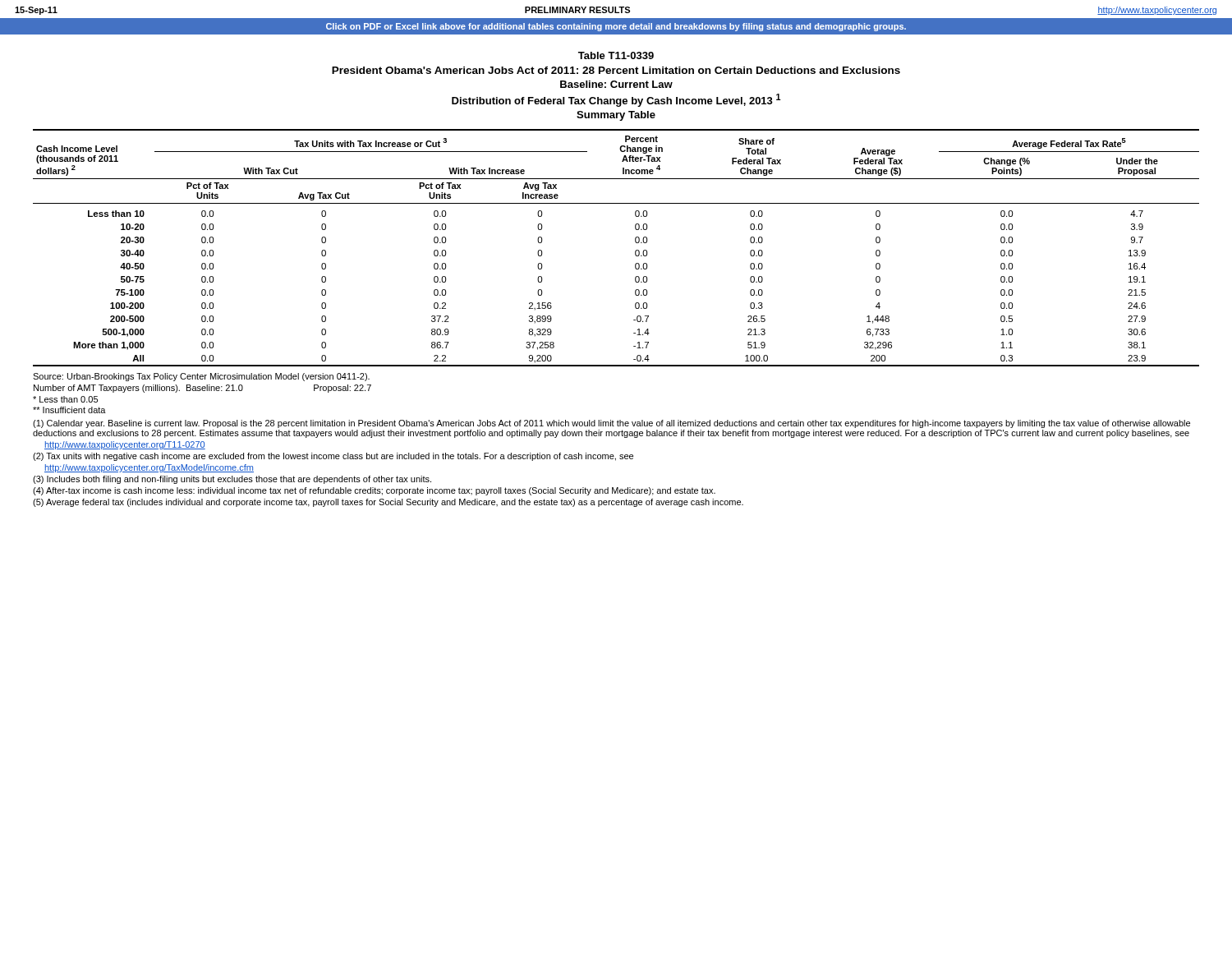Find the block on this page that starts "Number of AMT Taxpayers (millions)."

[x=202, y=388]
